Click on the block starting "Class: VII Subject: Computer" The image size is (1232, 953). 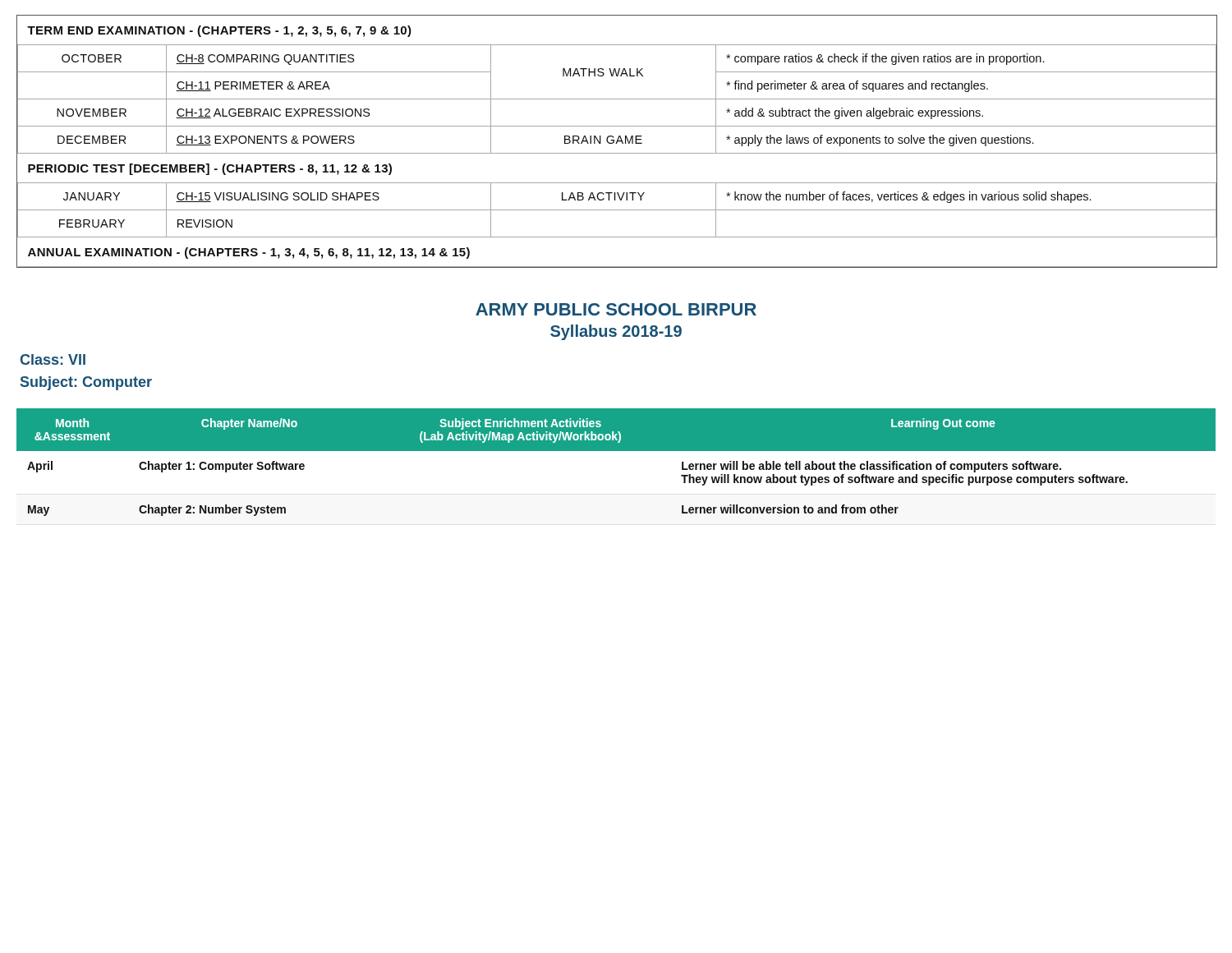53,359
